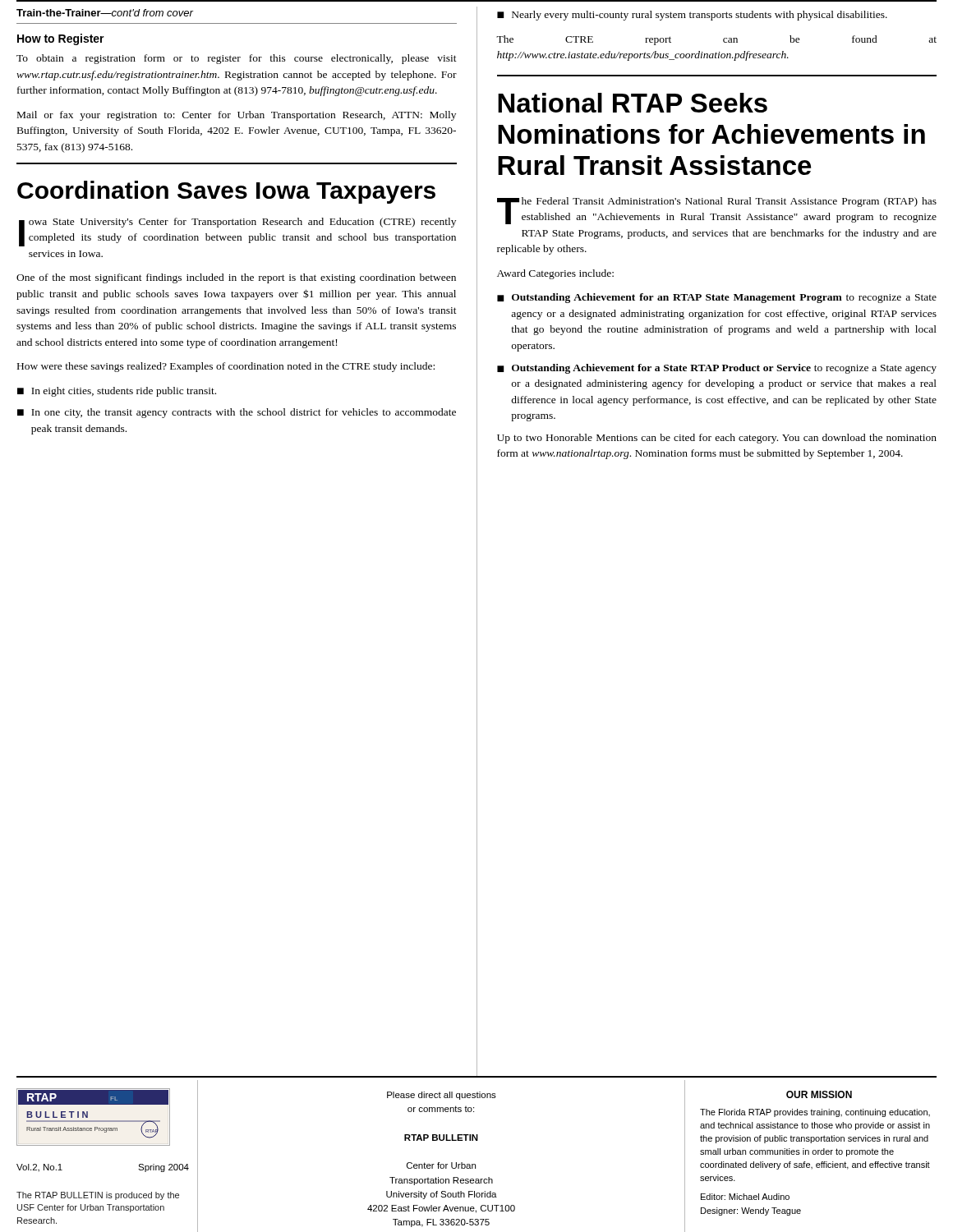Select the text block that reads "The Federal Transit Administration's National Rural Transit"
The height and width of the screenshot is (1232, 953).
tap(717, 225)
